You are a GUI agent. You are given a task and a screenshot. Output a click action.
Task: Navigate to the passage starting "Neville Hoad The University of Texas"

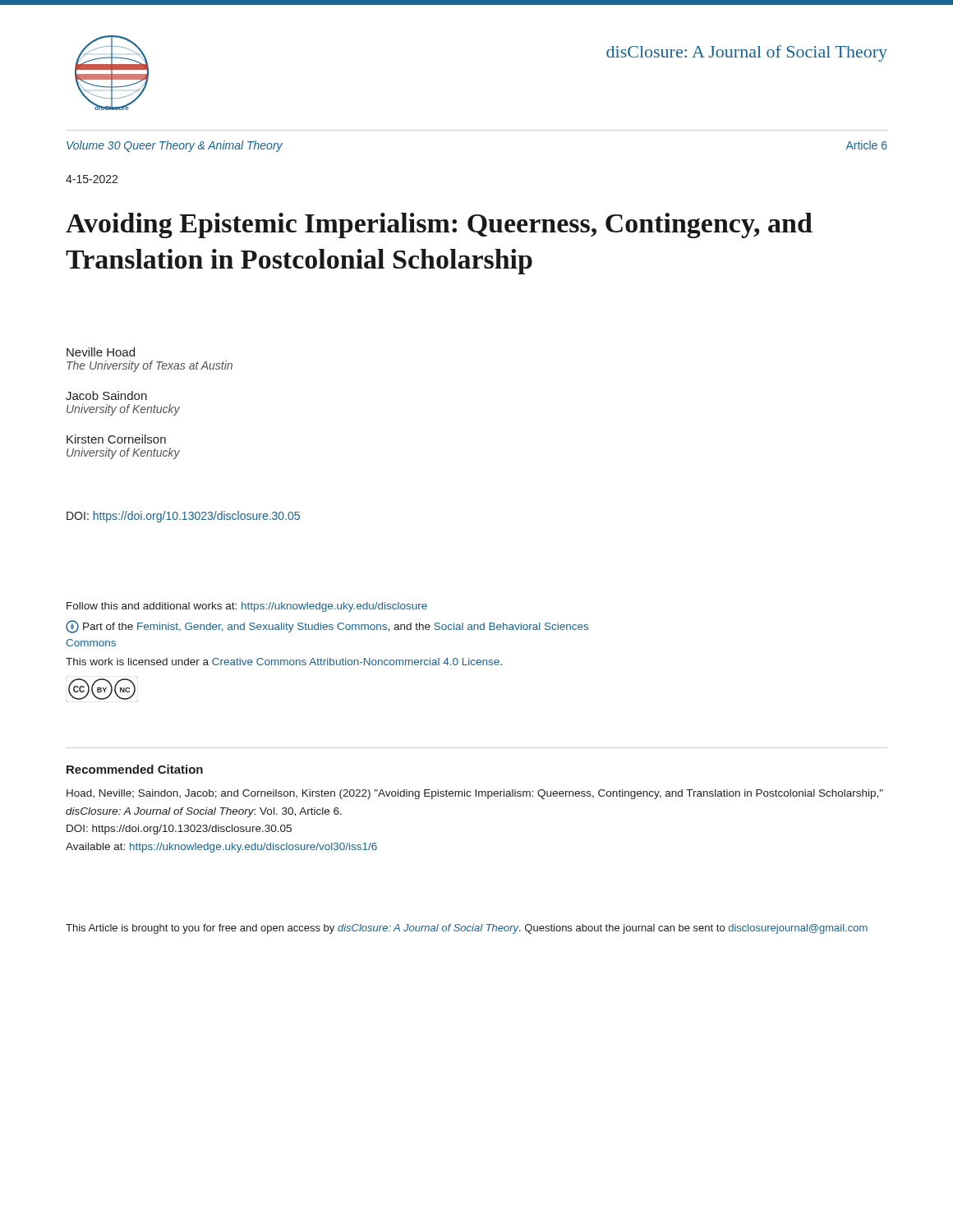point(149,359)
